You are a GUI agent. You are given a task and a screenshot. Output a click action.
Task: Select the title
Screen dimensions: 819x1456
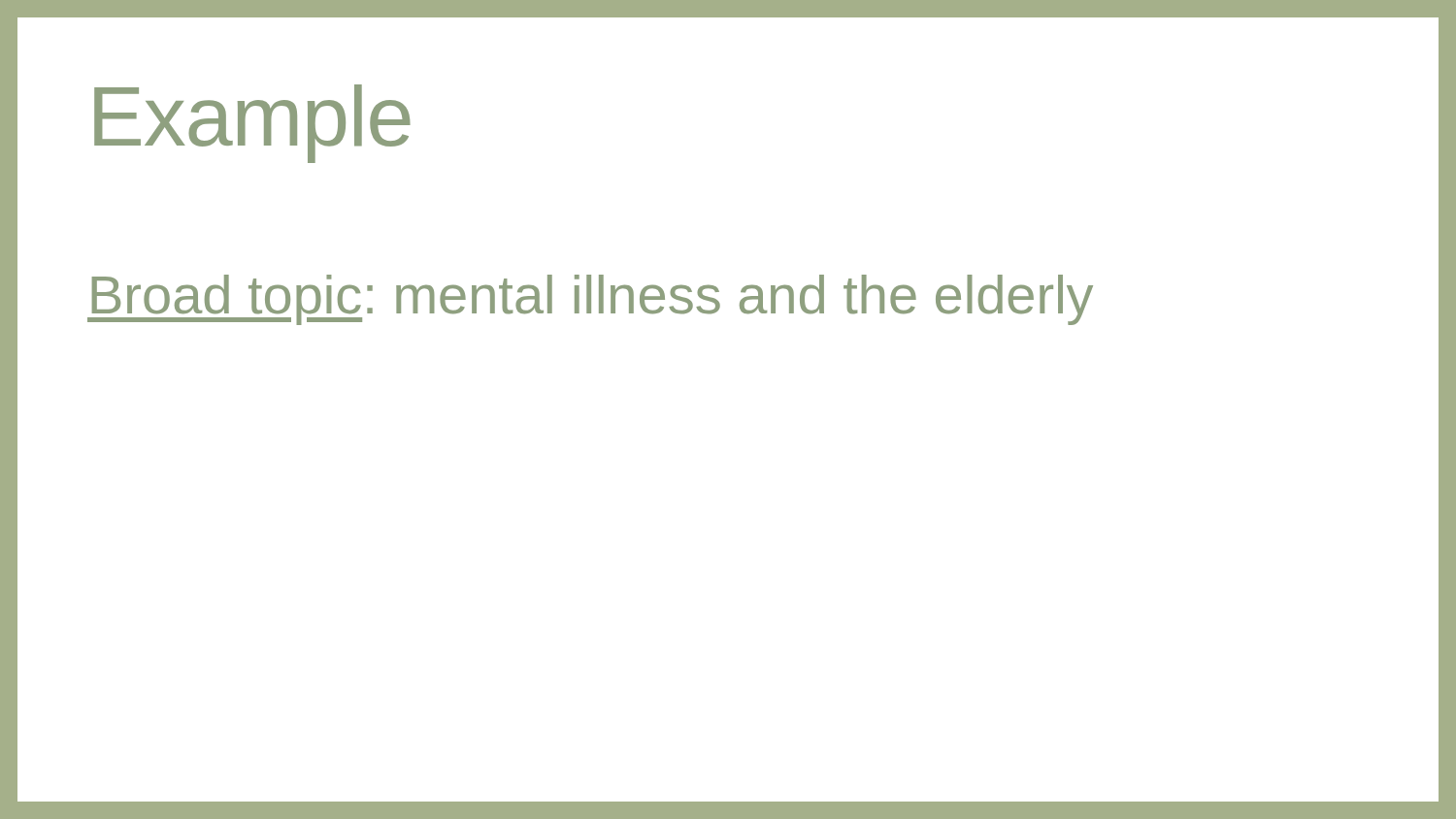[x=250, y=117]
